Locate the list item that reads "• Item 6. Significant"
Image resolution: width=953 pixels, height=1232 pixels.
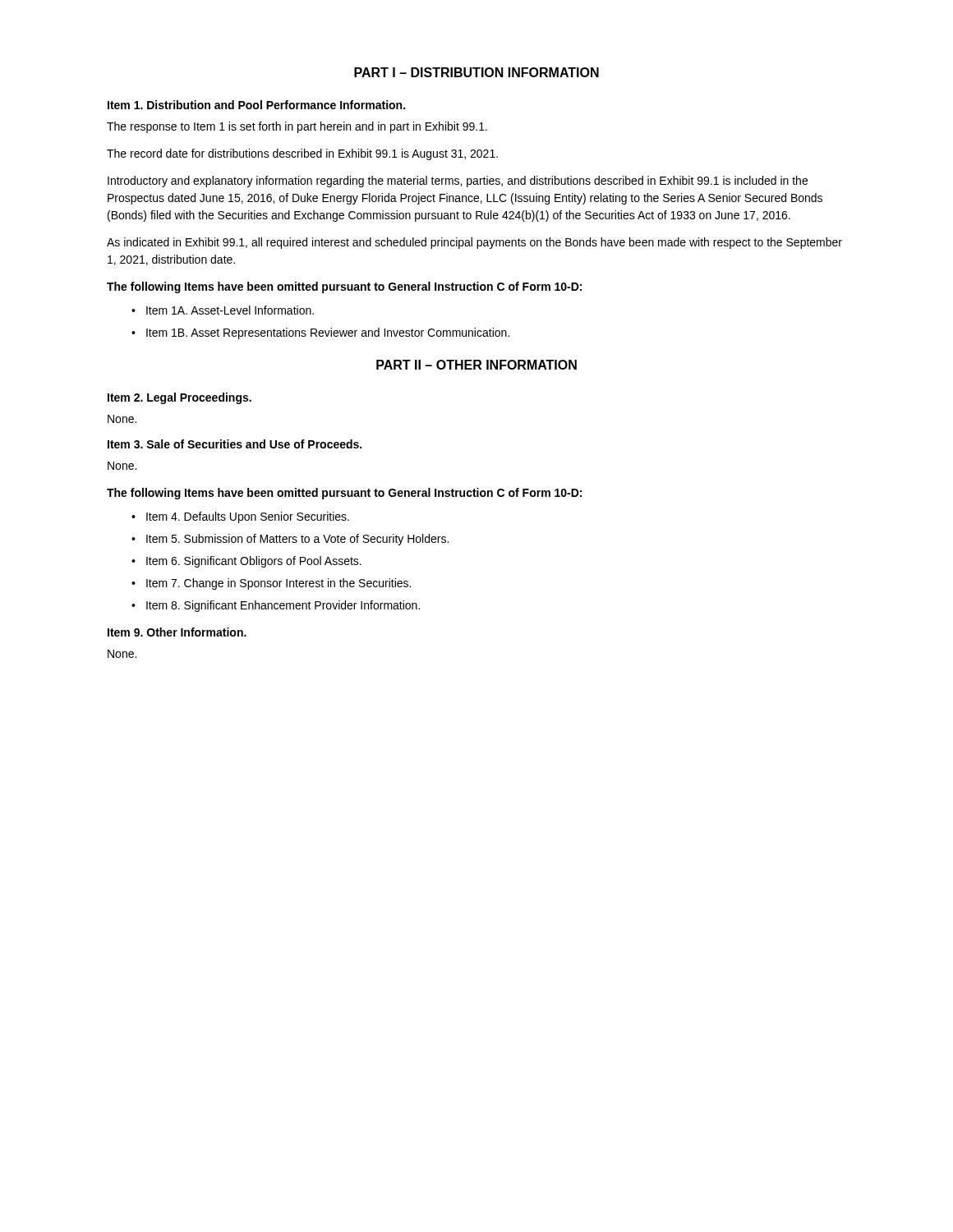coord(247,561)
